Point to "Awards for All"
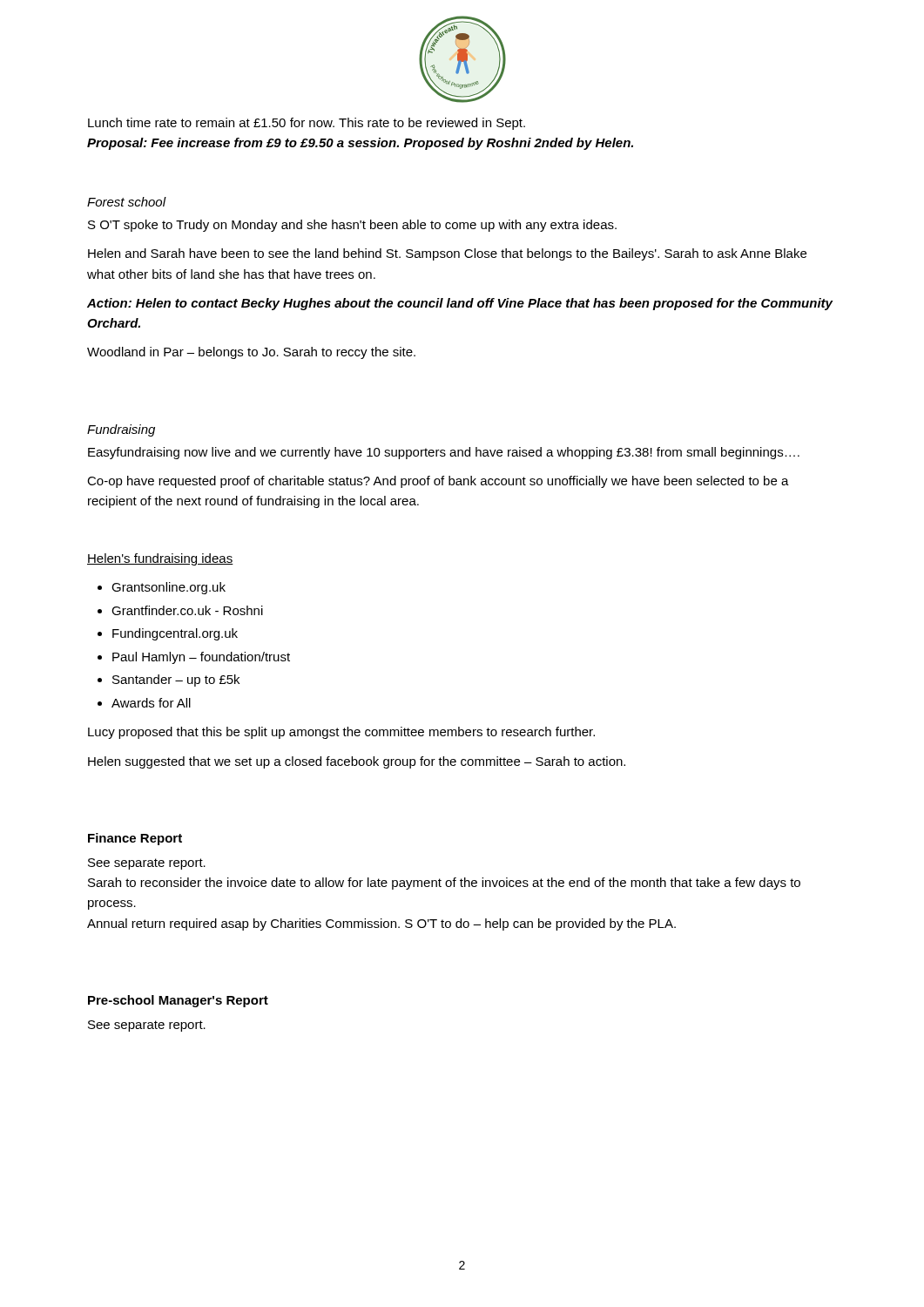 (x=151, y=703)
